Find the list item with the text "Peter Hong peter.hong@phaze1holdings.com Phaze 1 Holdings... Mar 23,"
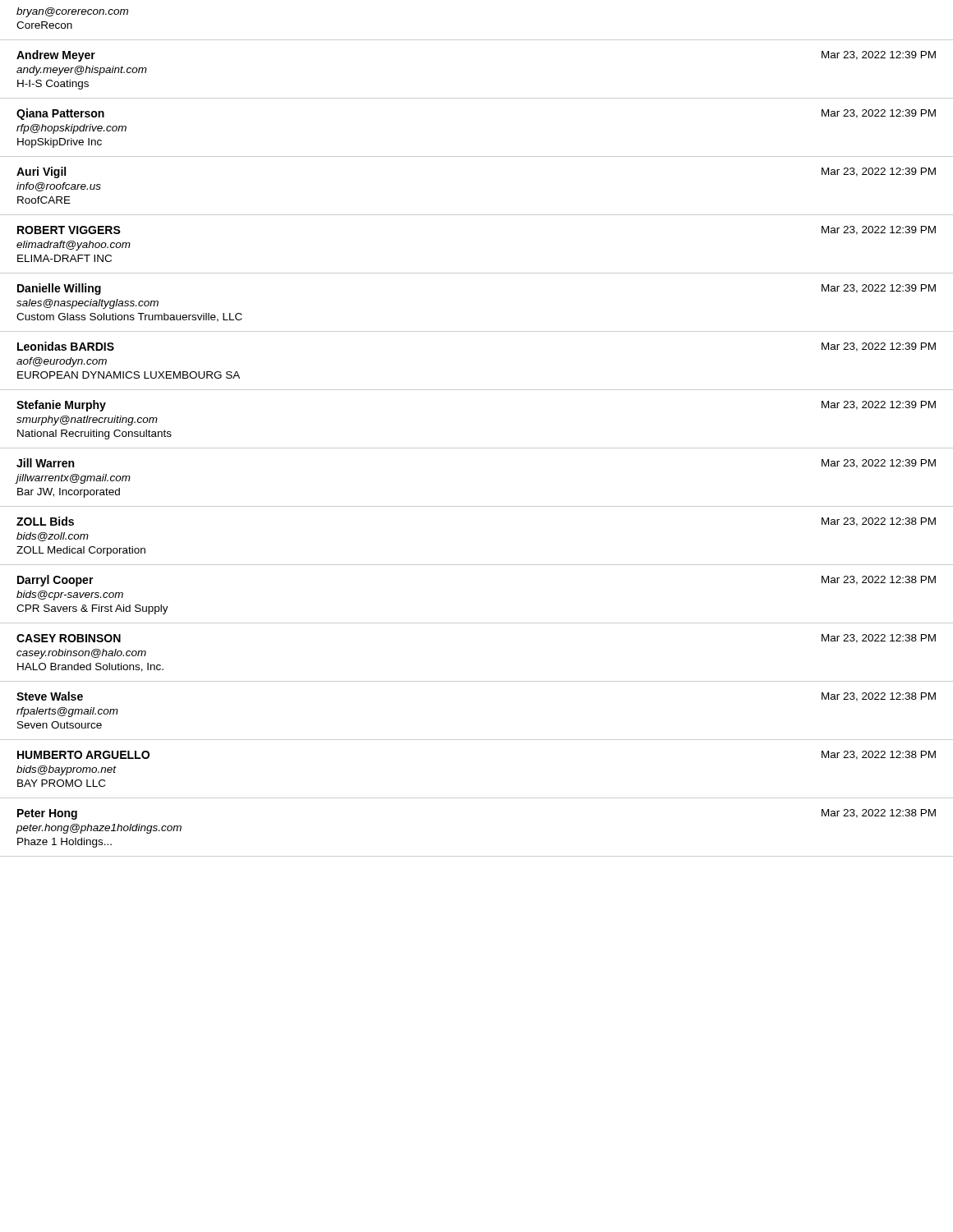Screen dimensions: 1232x953 point(43,814)
